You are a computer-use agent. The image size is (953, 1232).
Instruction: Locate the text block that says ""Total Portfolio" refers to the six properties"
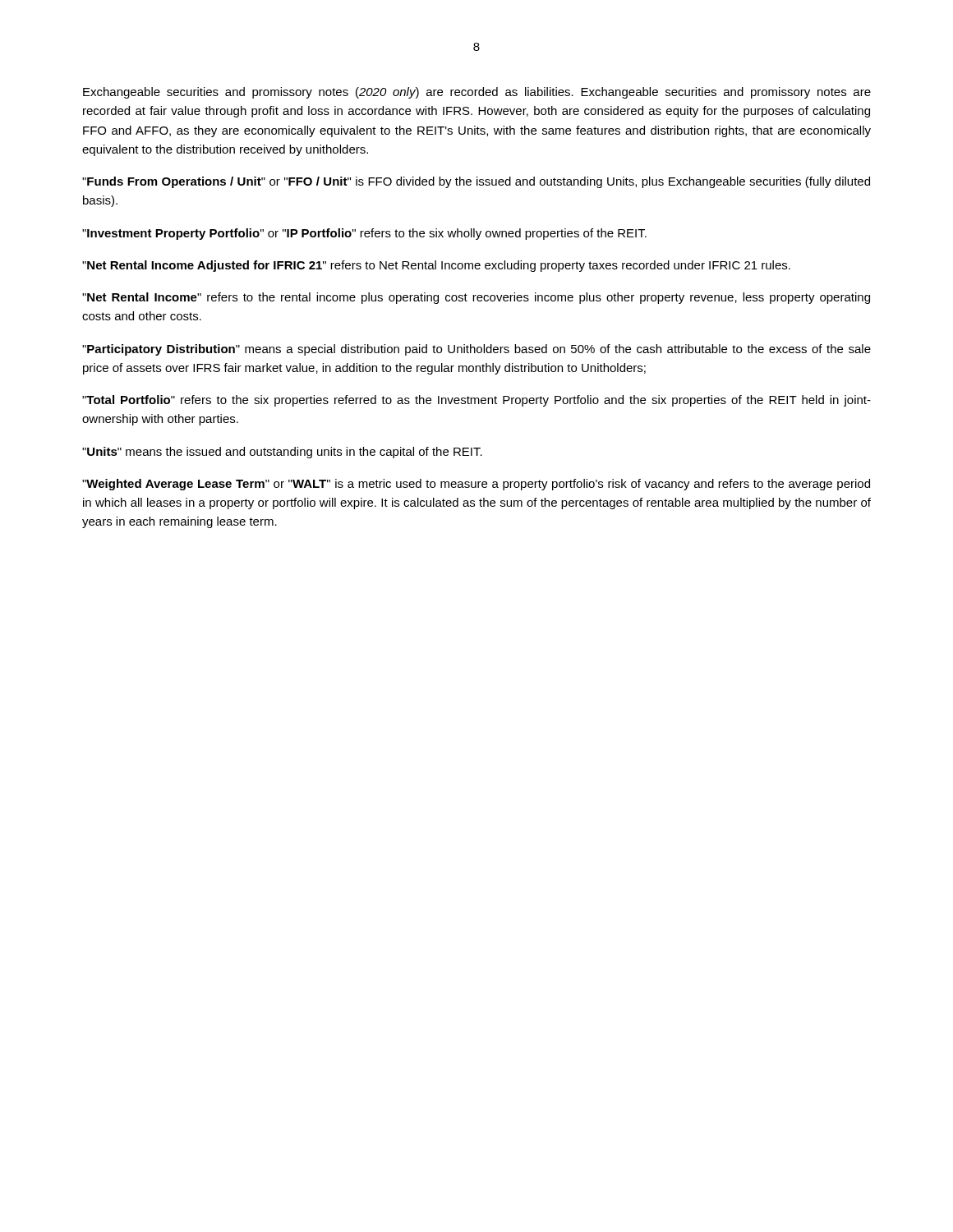(x=476, y=409)
